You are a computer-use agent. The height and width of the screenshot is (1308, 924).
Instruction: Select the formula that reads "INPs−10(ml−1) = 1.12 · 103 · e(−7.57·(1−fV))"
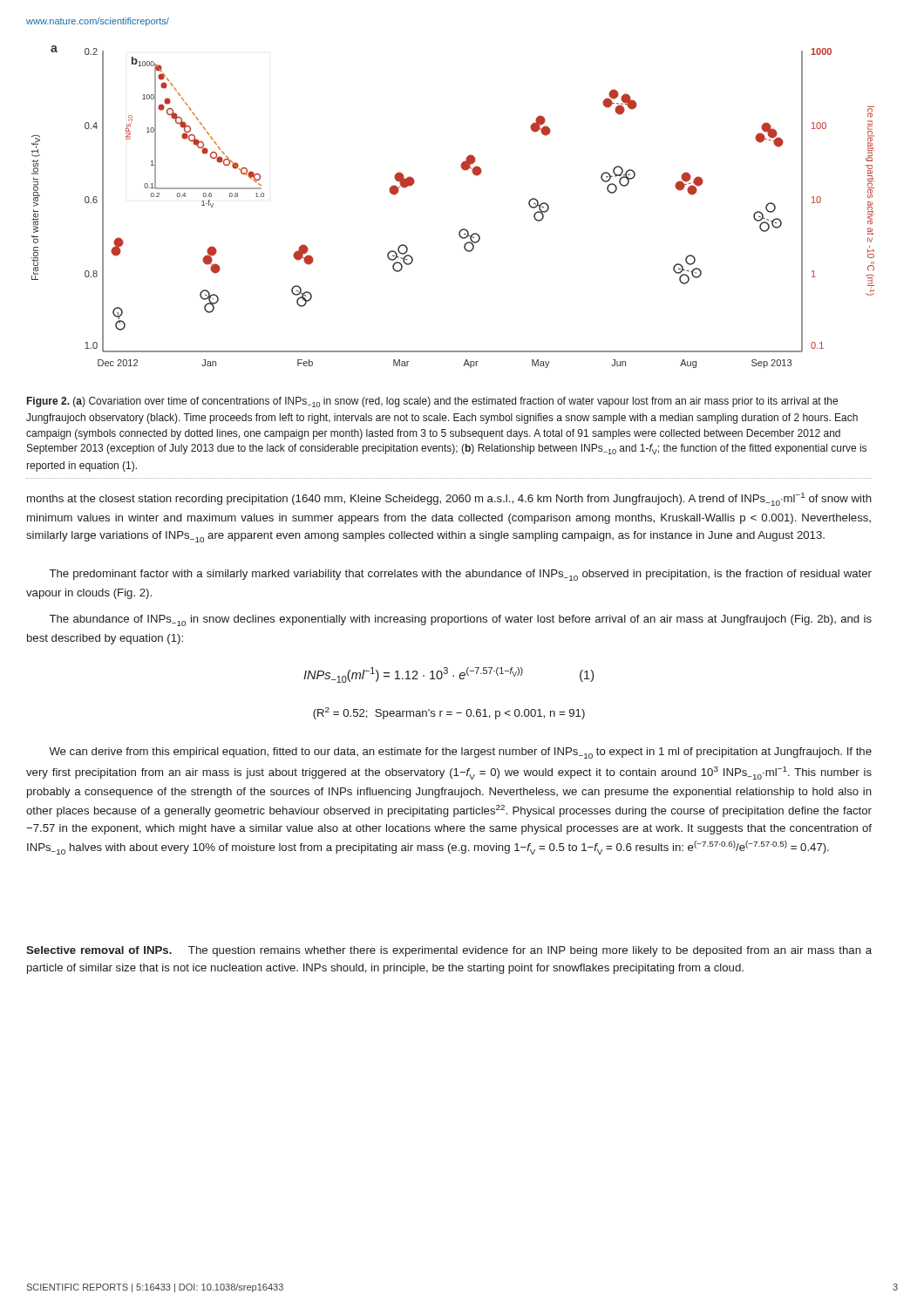449,675
